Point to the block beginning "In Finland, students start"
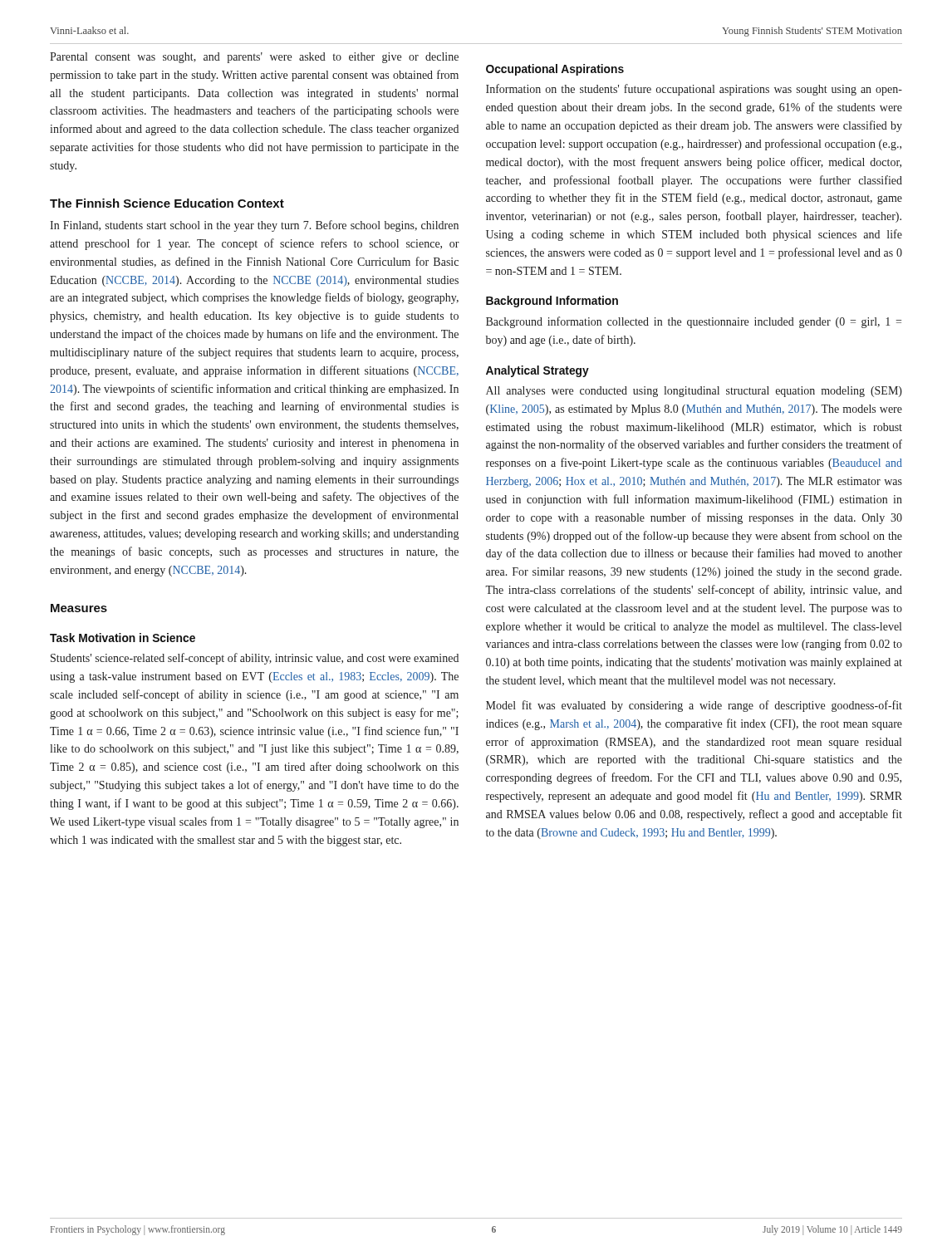 coord(254,398)
